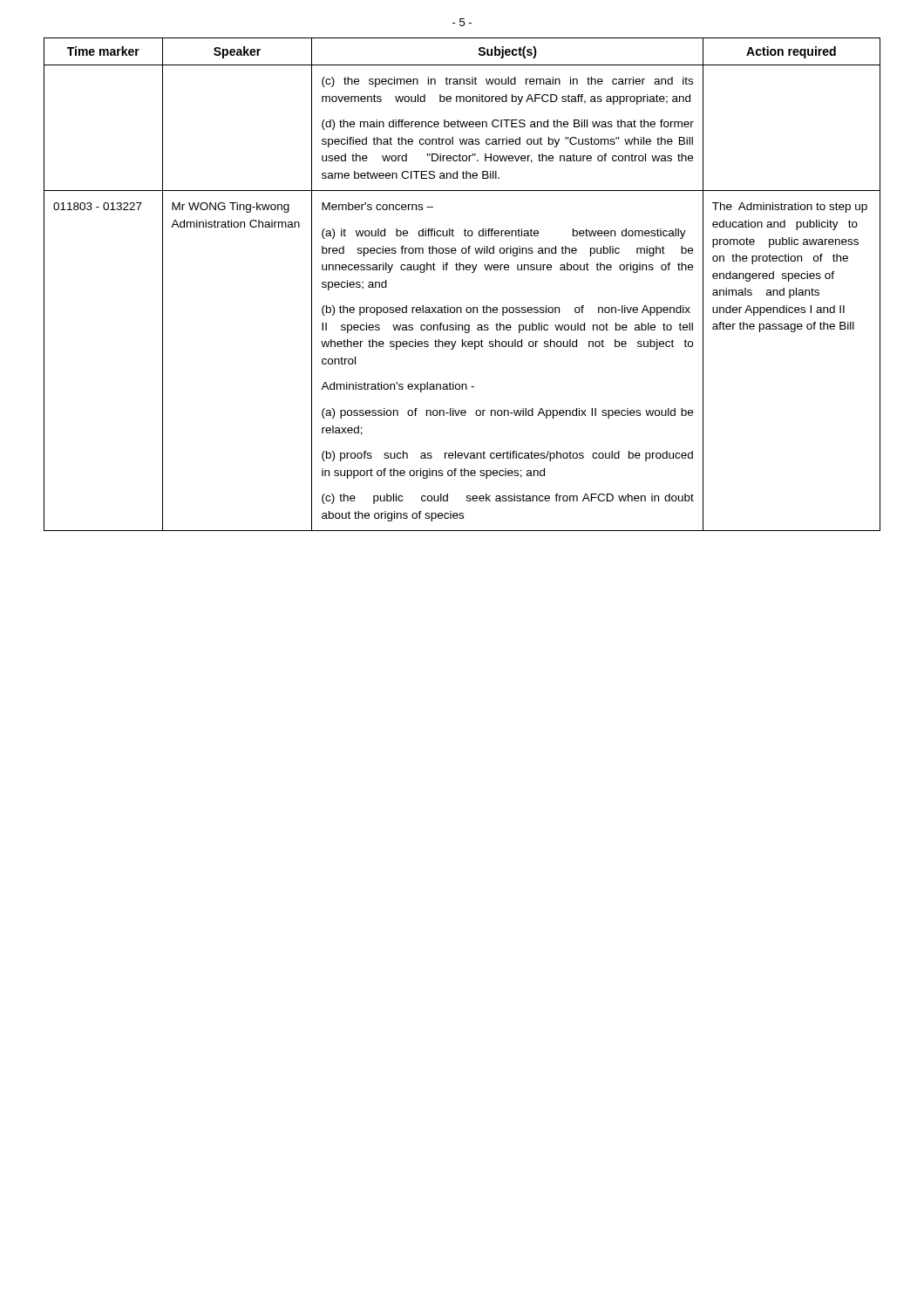Find the table
Viewport: 924px width, 1308px height.
point(462,284)
